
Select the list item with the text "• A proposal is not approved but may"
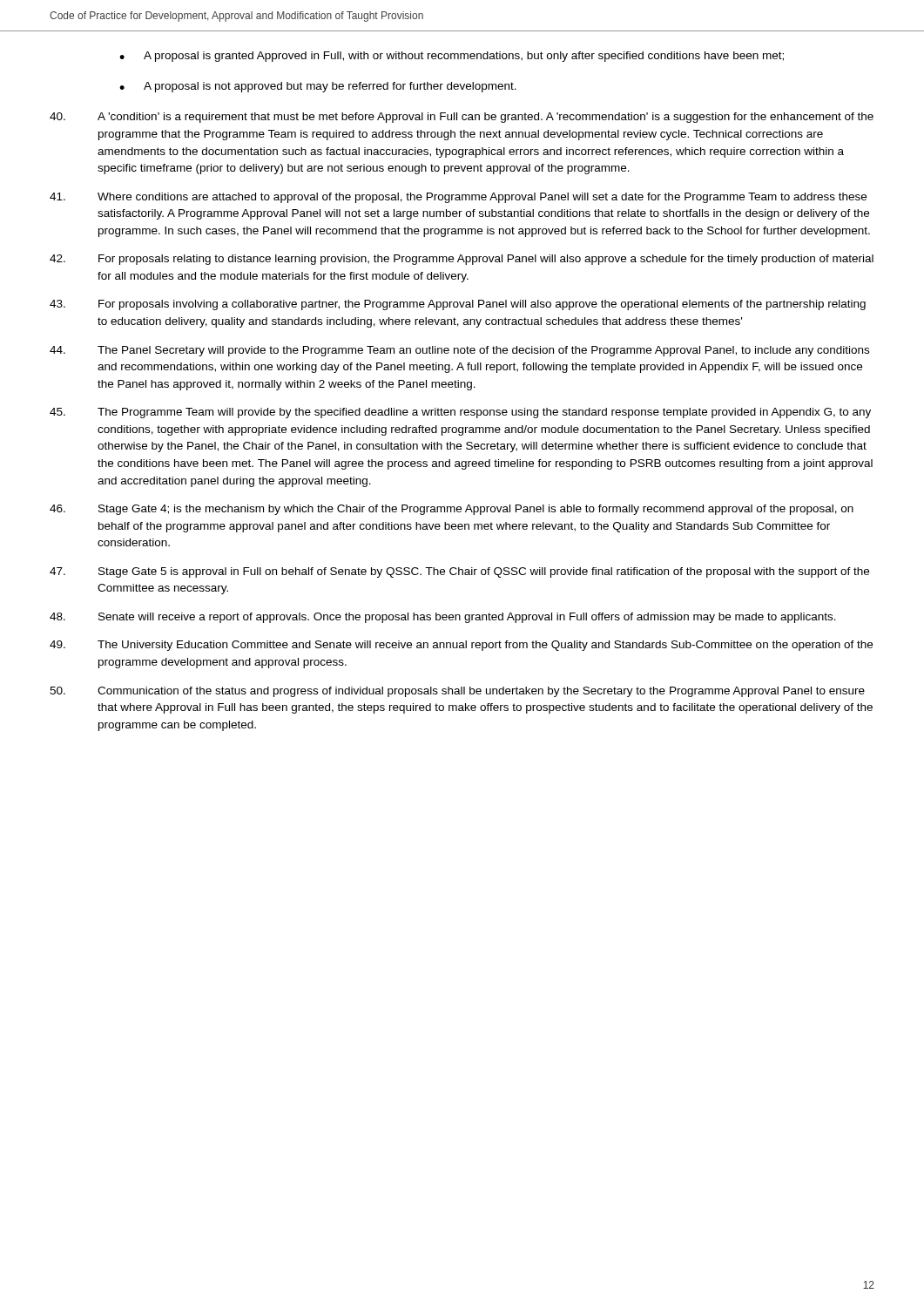(318, 89)
